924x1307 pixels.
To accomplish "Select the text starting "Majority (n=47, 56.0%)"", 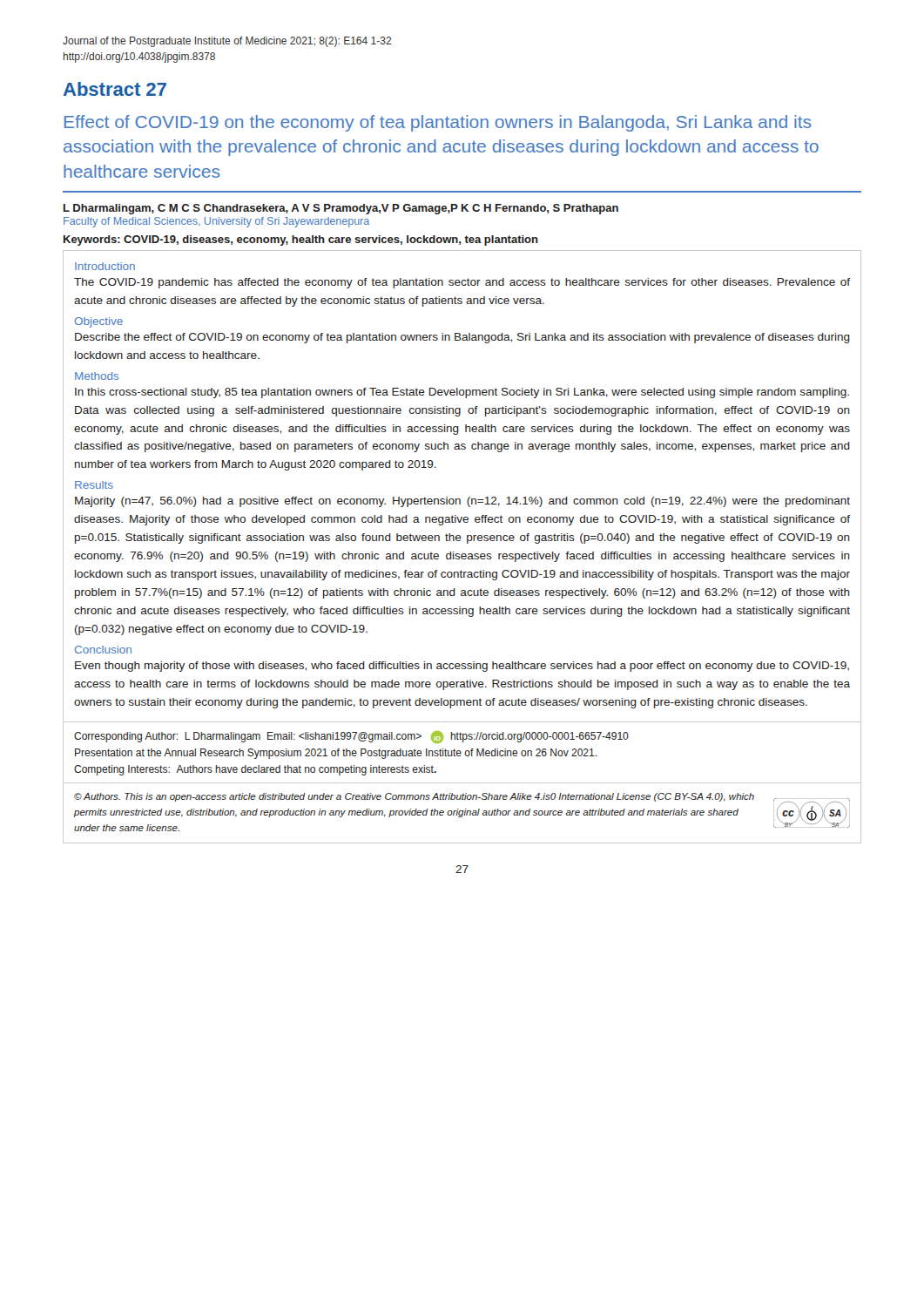I will tap(462, 565).
